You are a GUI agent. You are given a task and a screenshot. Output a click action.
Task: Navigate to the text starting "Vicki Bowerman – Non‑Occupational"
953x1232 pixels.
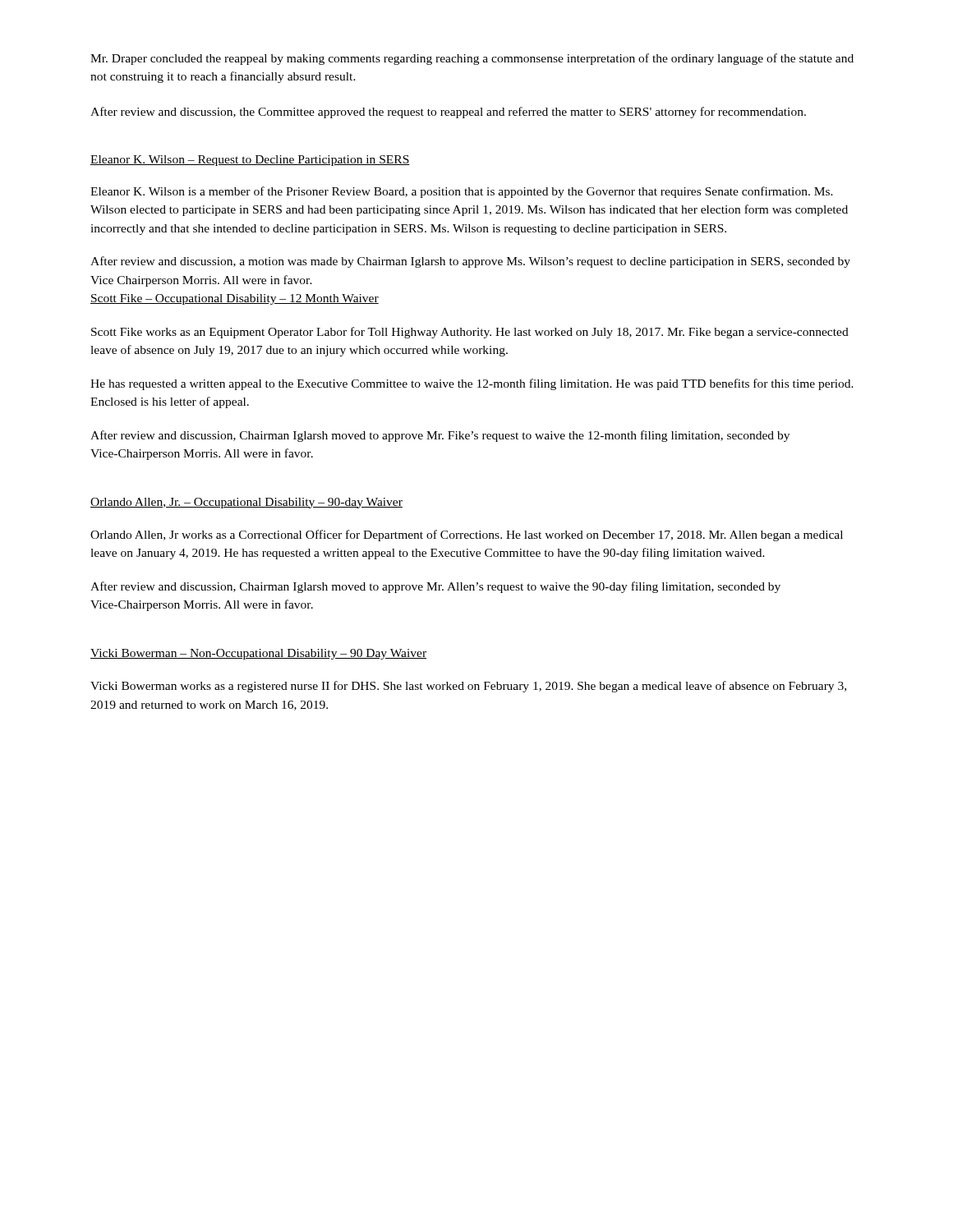click(258, 652)
